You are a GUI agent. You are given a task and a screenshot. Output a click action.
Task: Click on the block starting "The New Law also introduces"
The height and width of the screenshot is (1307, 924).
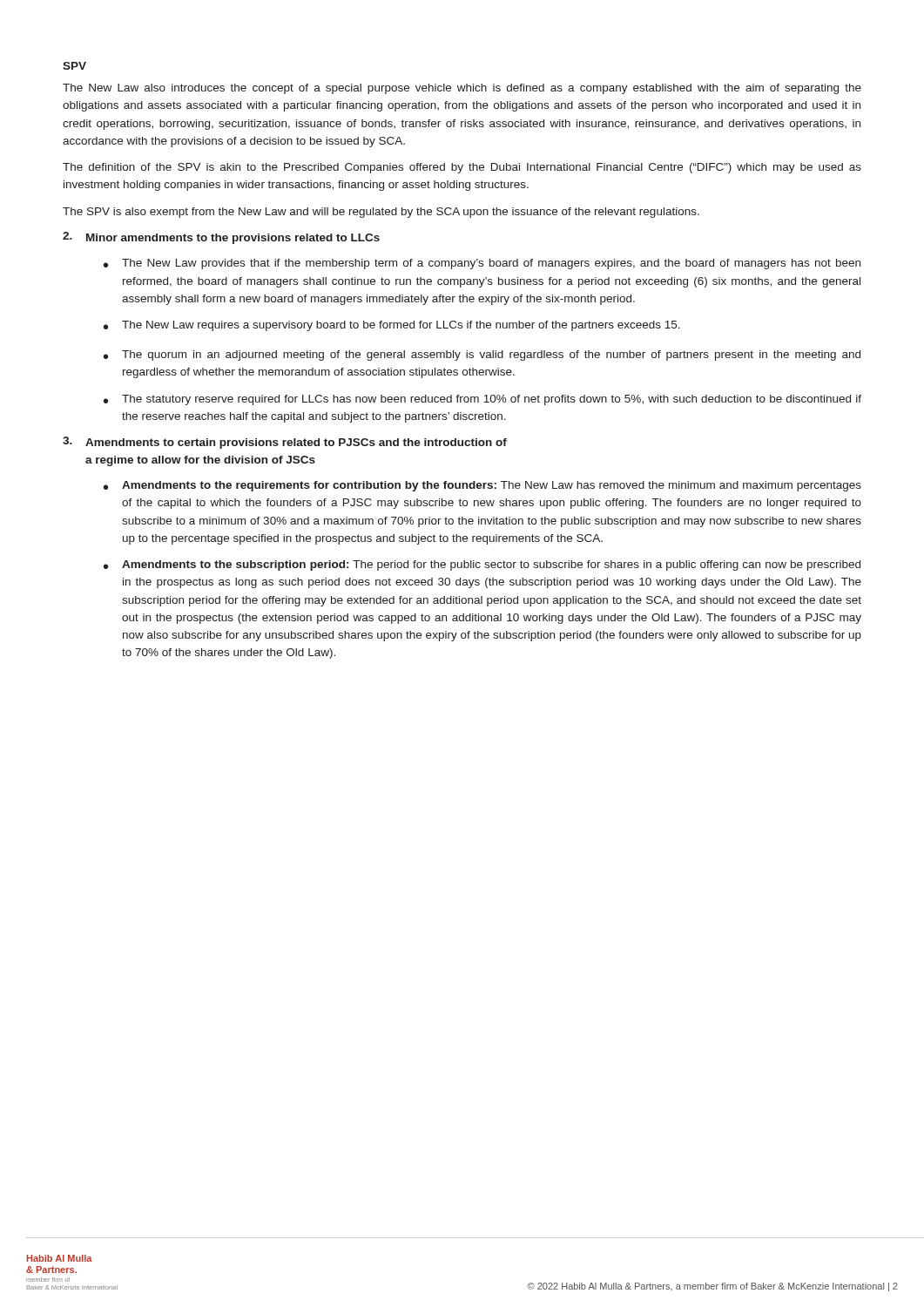[462, 114]
